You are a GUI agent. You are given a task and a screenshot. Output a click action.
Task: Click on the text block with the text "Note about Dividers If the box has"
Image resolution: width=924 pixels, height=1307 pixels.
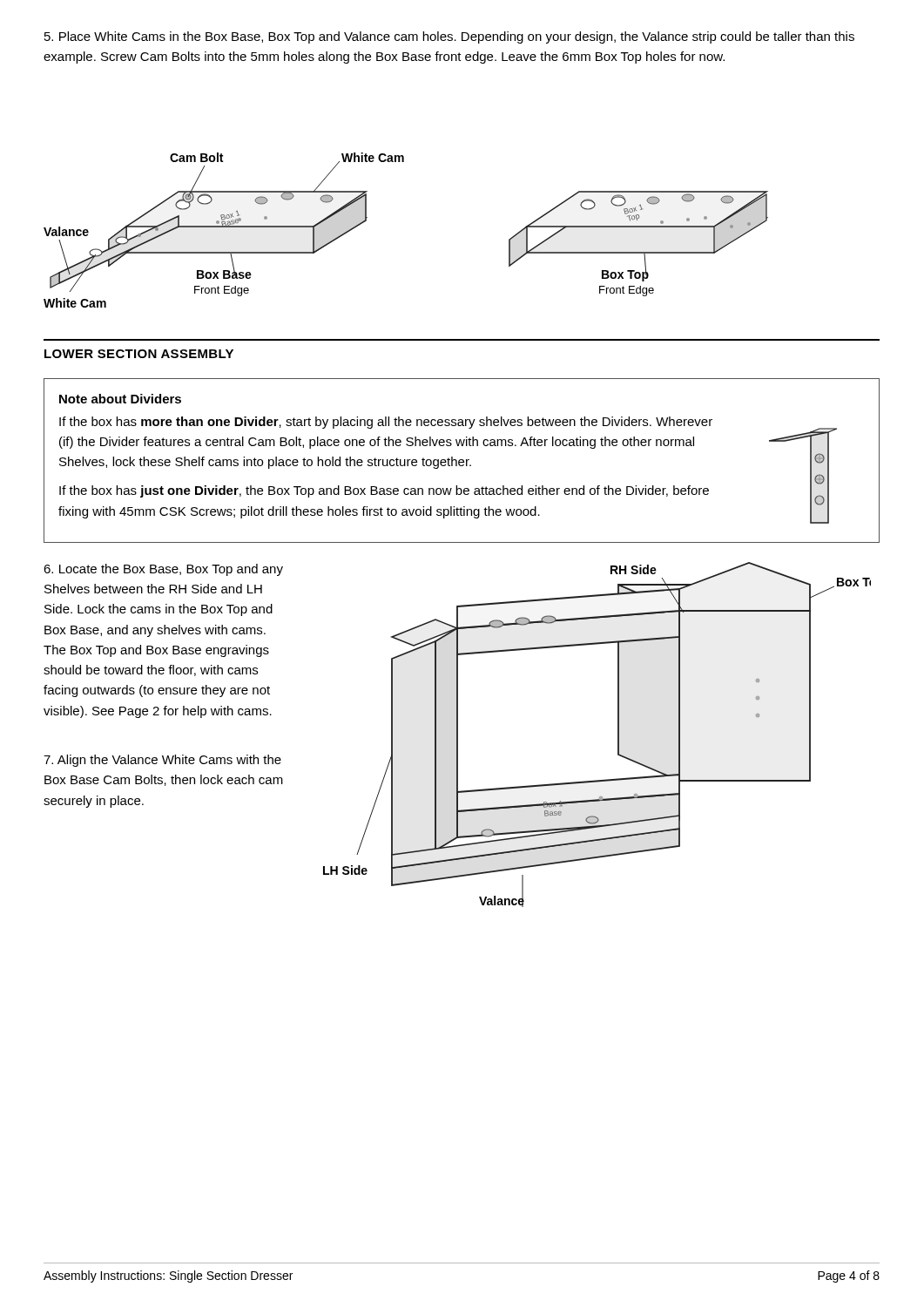tap(462, 460)
